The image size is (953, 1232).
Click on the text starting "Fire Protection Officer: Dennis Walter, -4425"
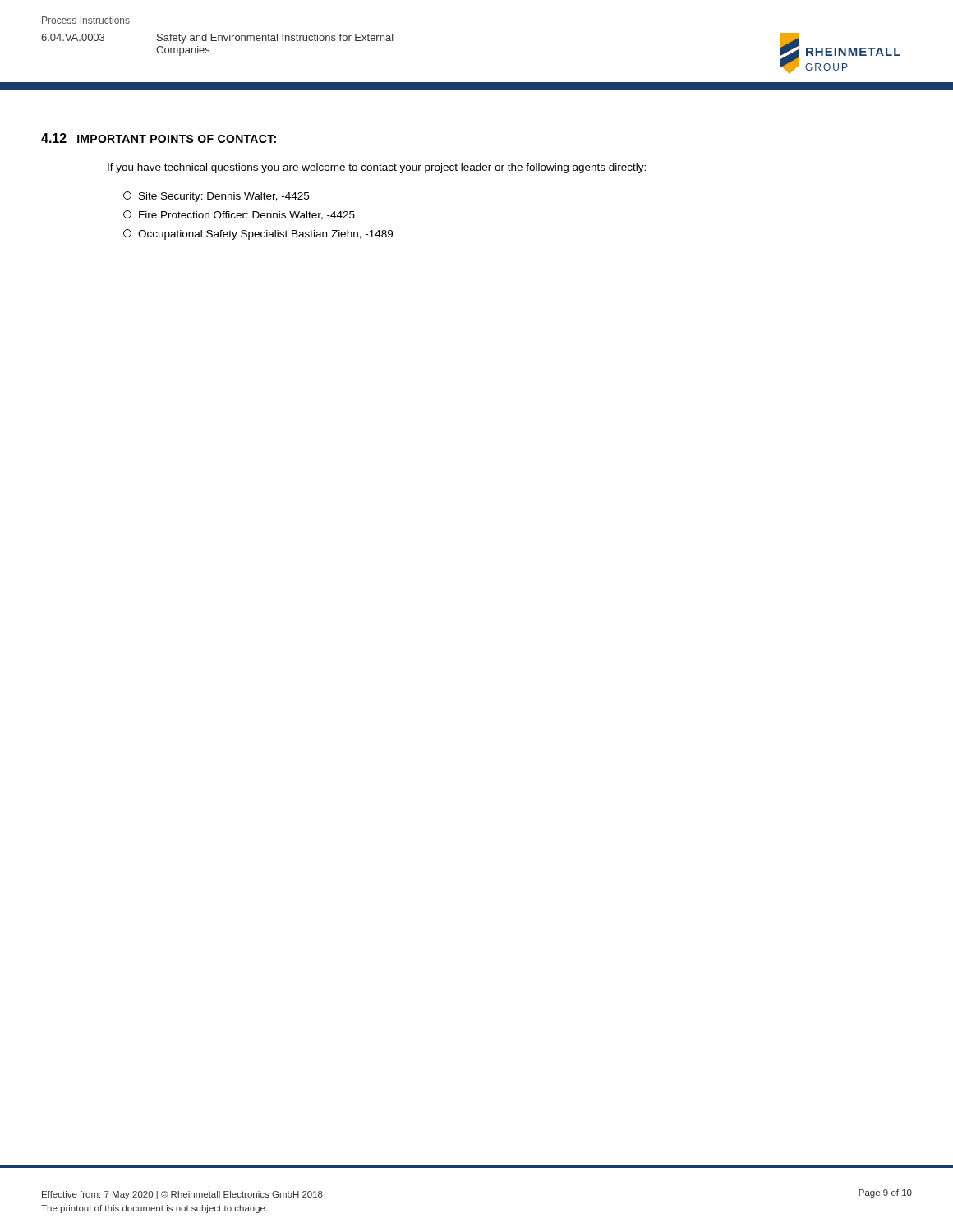click(239, 216)
